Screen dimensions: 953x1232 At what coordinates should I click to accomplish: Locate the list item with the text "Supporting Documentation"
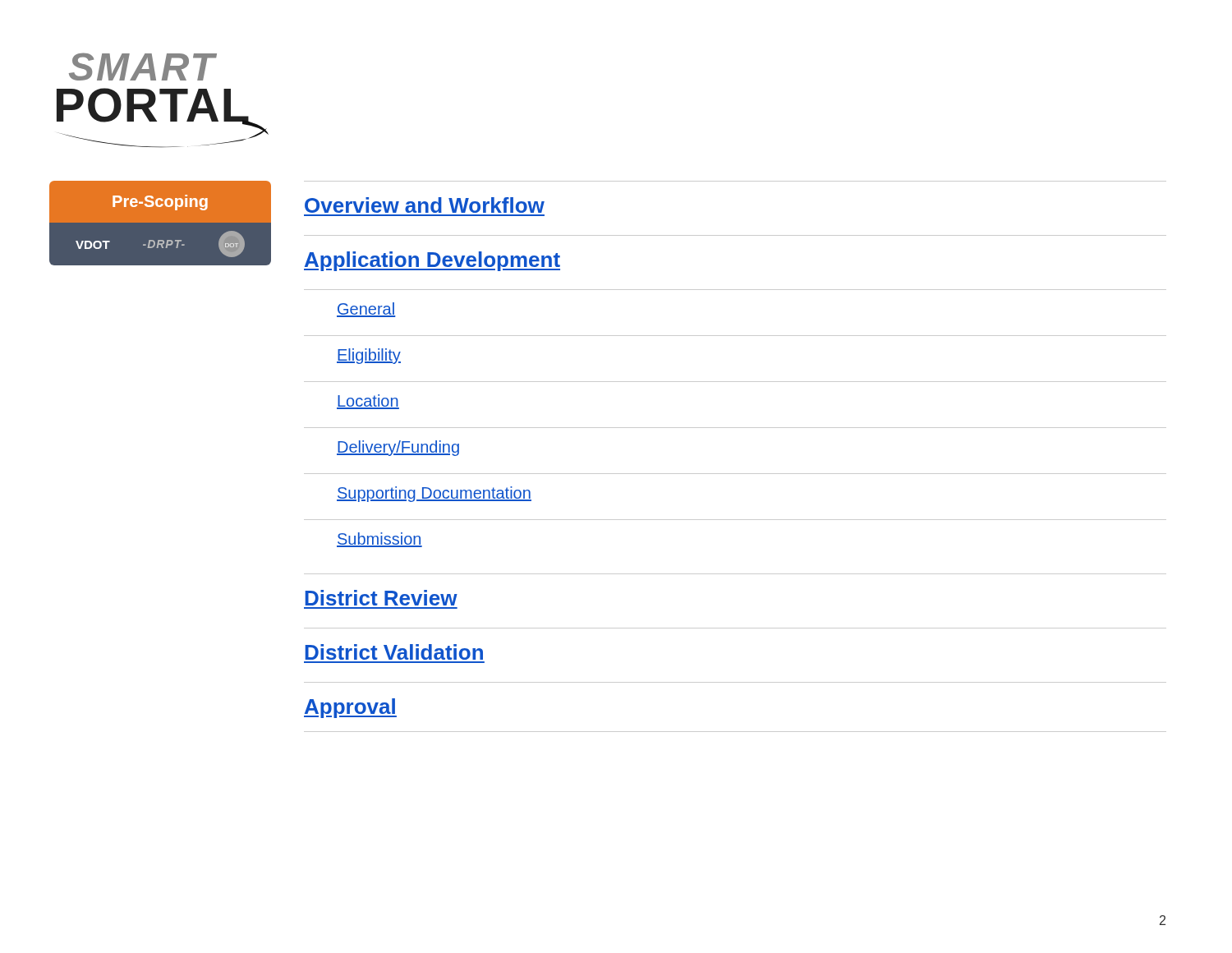tap(434, 493)
